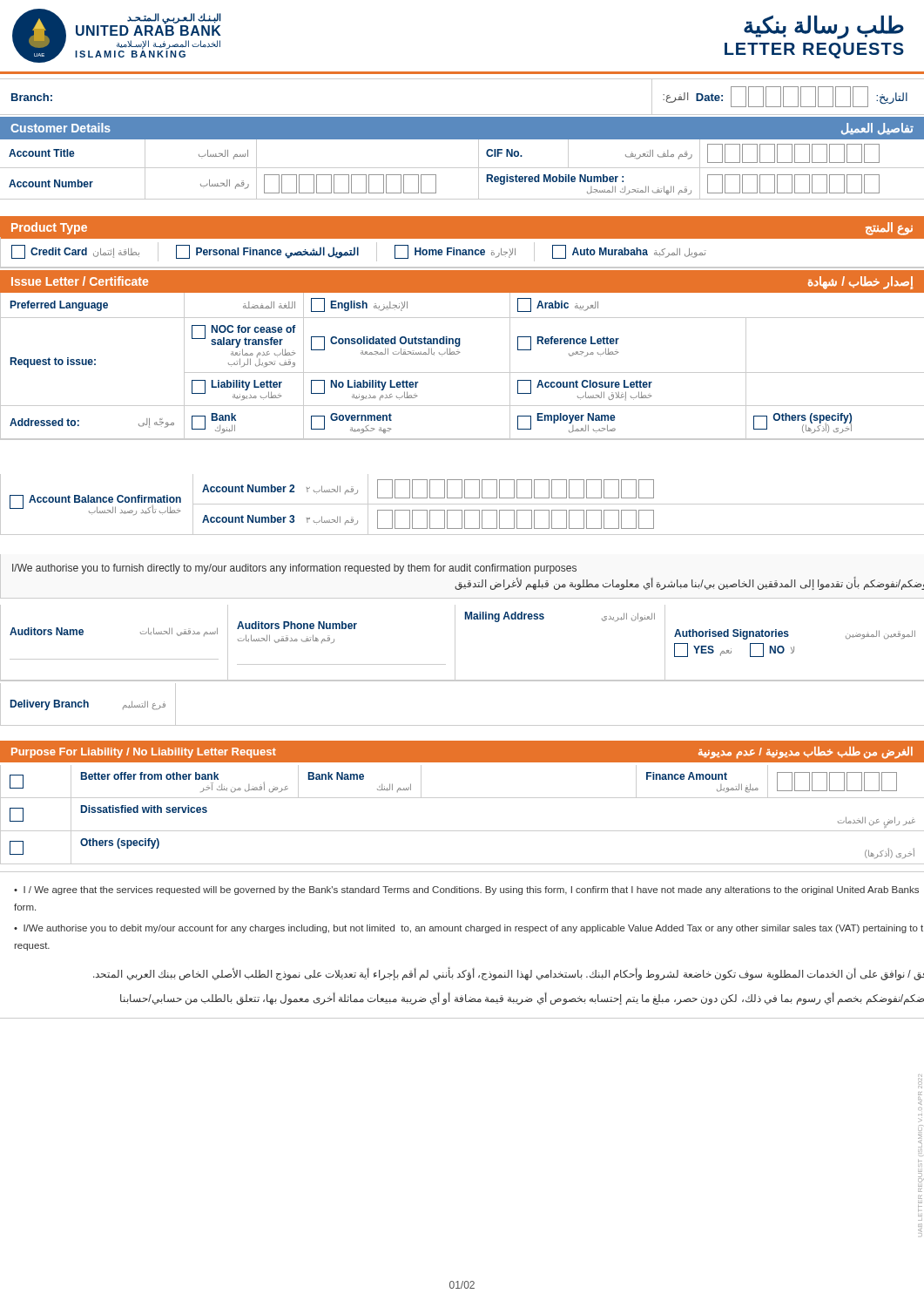Locate the section header that says "Issue Letter /"

462,281
